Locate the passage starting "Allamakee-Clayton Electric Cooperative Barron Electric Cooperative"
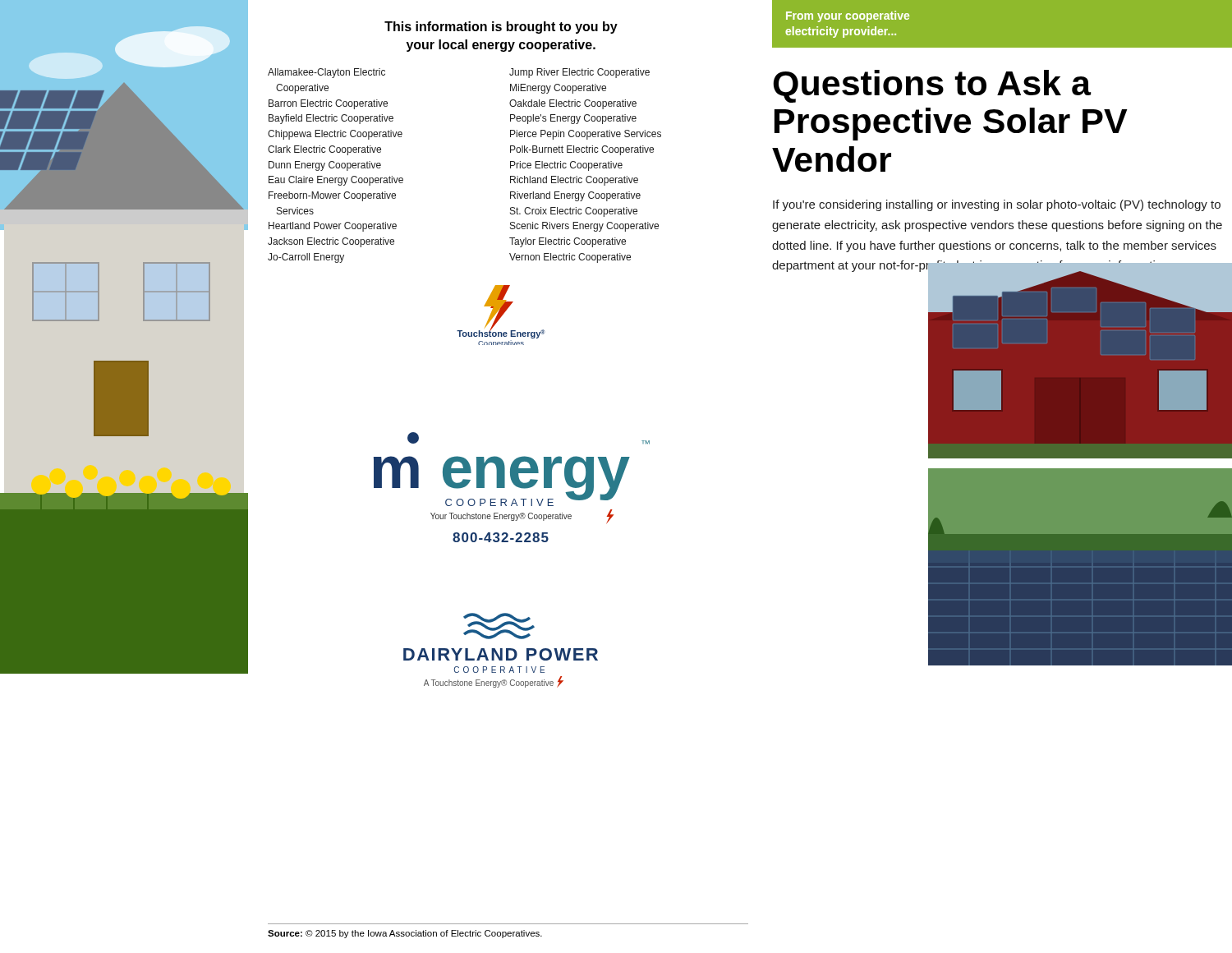The width and height of the screenshot is (1232, 953). [501, 165]
